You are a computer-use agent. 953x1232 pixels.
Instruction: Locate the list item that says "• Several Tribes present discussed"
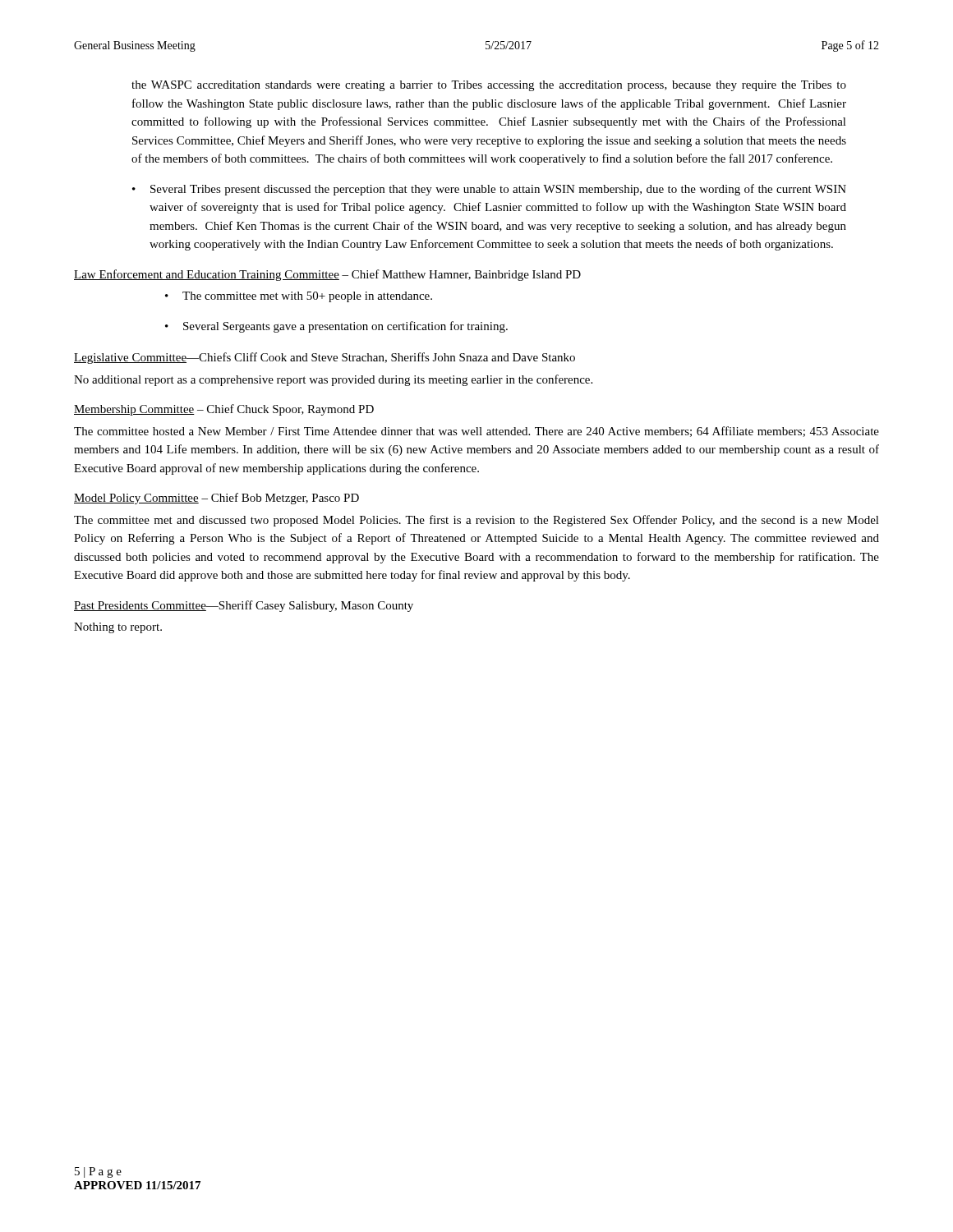pos(489,216)
